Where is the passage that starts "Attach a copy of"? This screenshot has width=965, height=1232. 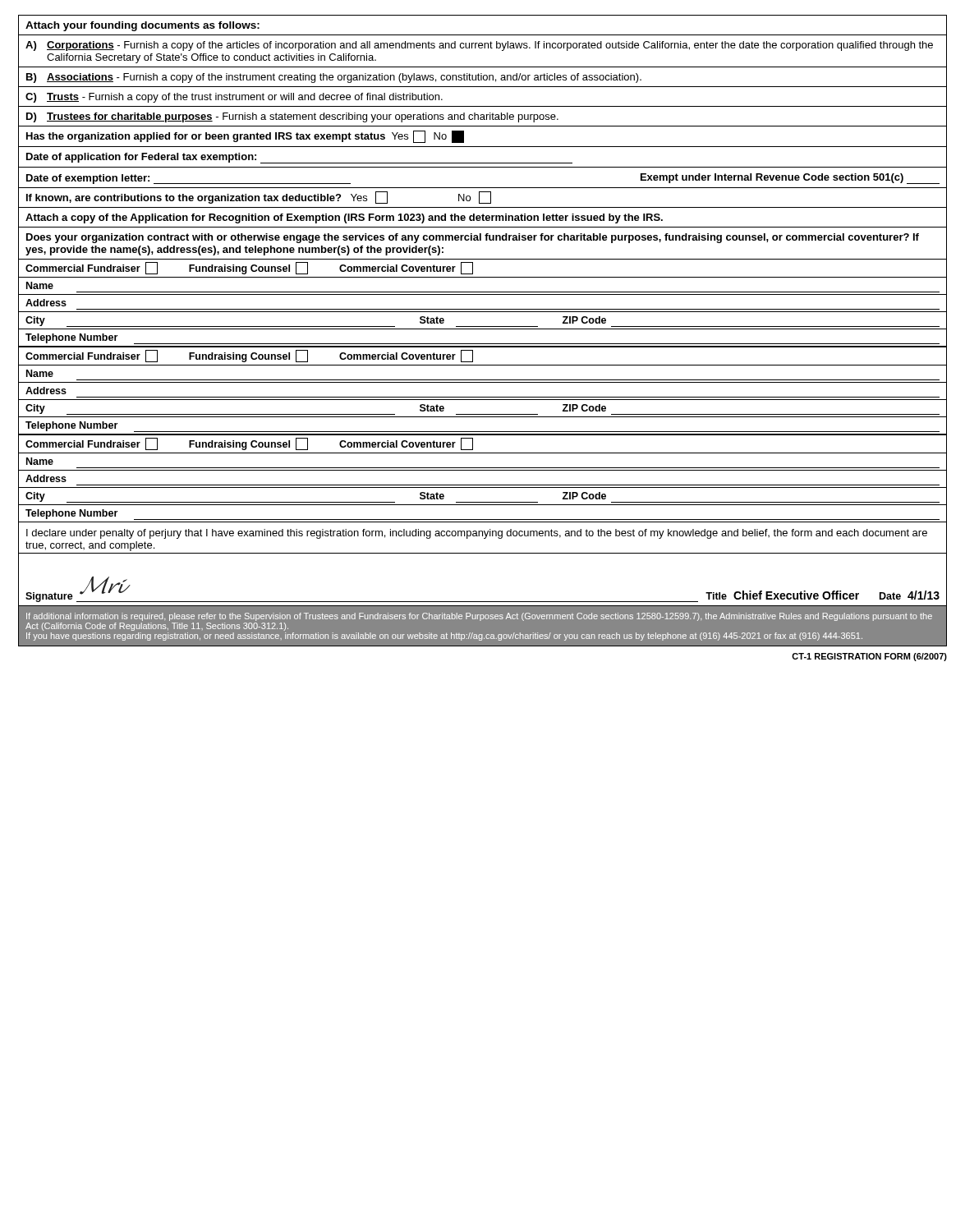pos(344,217)
